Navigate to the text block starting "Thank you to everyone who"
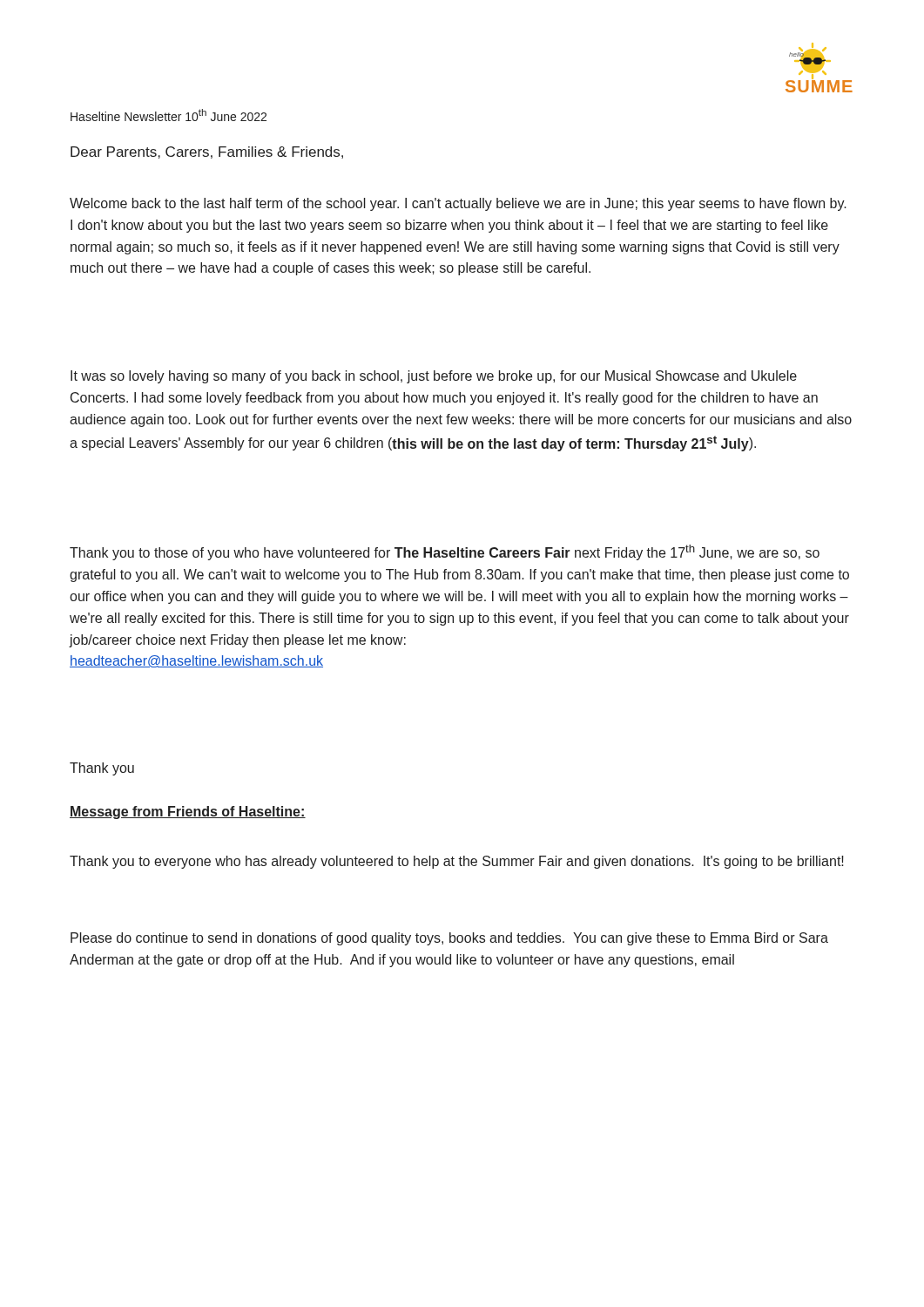The image size is (924, 1307). click(457, 861)
